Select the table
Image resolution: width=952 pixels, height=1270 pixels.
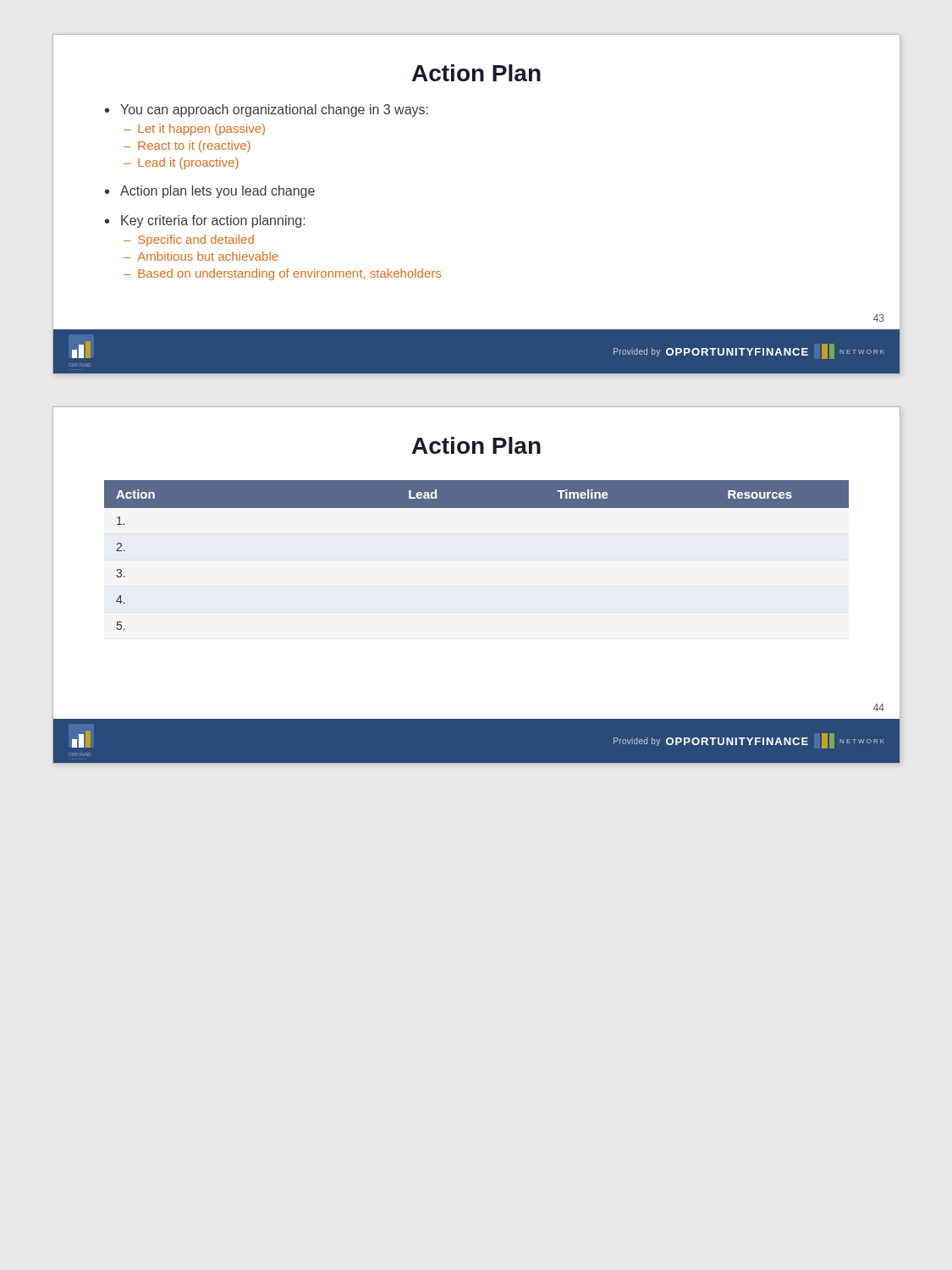[x=476, y=560]
